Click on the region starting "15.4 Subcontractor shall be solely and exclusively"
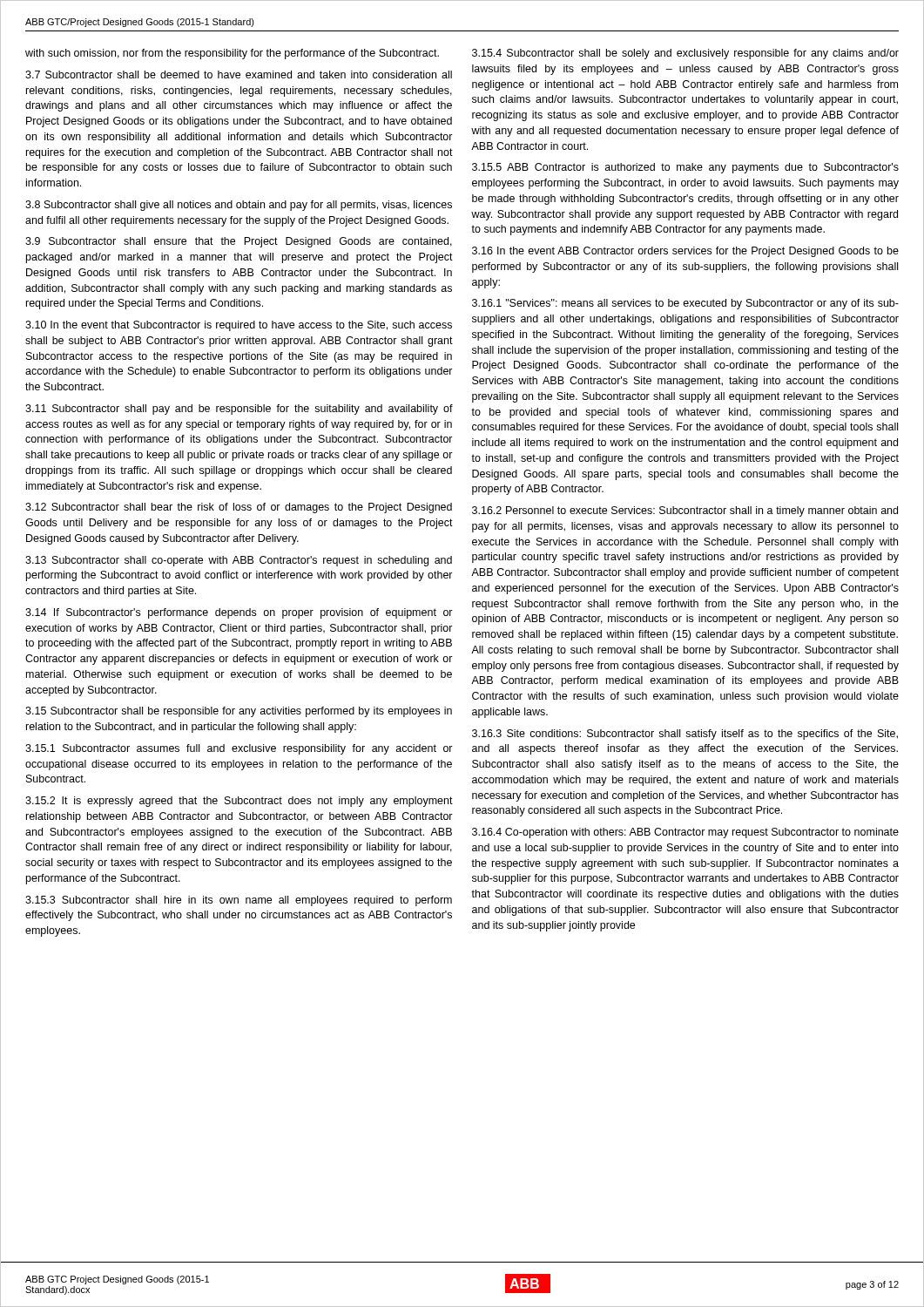Image resolution: width=924 pixels, height=1307 pixels. pyautogui.click(x=685, y=100)
